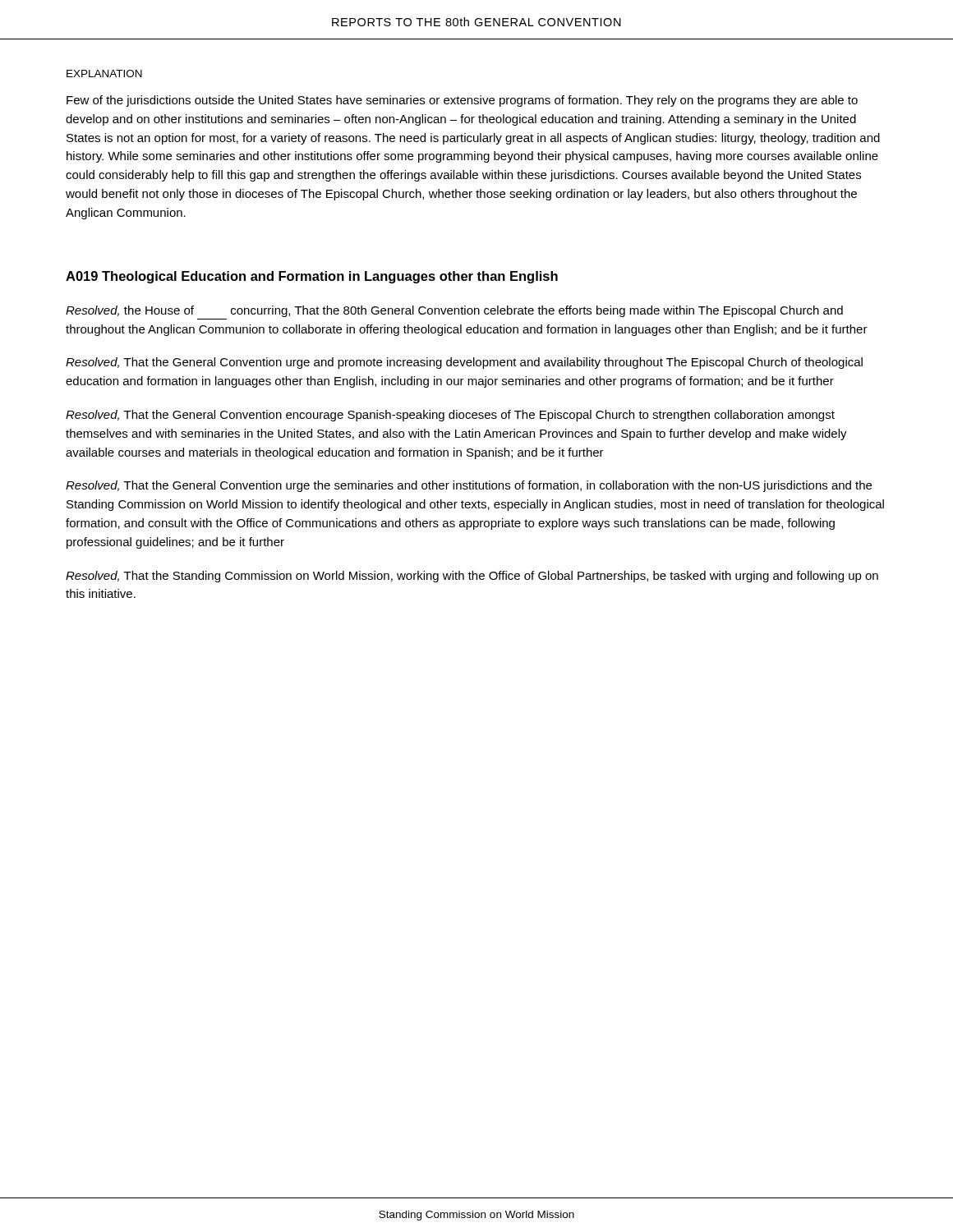Click on the section header that reads "A019 Theological Education and Formation in Languages"

[x=312, y=276]
